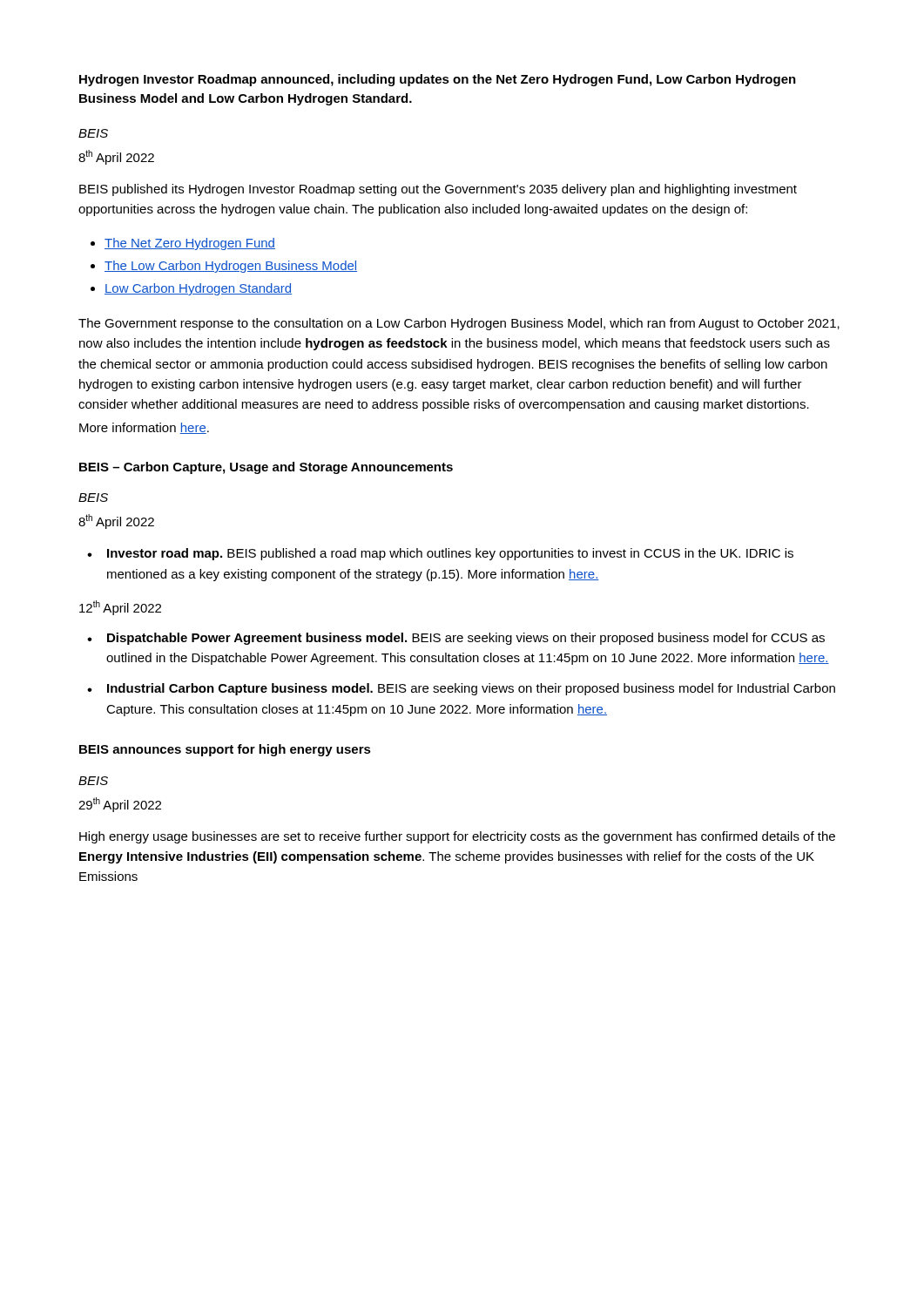Point to the element starting "12th April 2022"
Screen dimensions: 1307x924
[120, 607]
